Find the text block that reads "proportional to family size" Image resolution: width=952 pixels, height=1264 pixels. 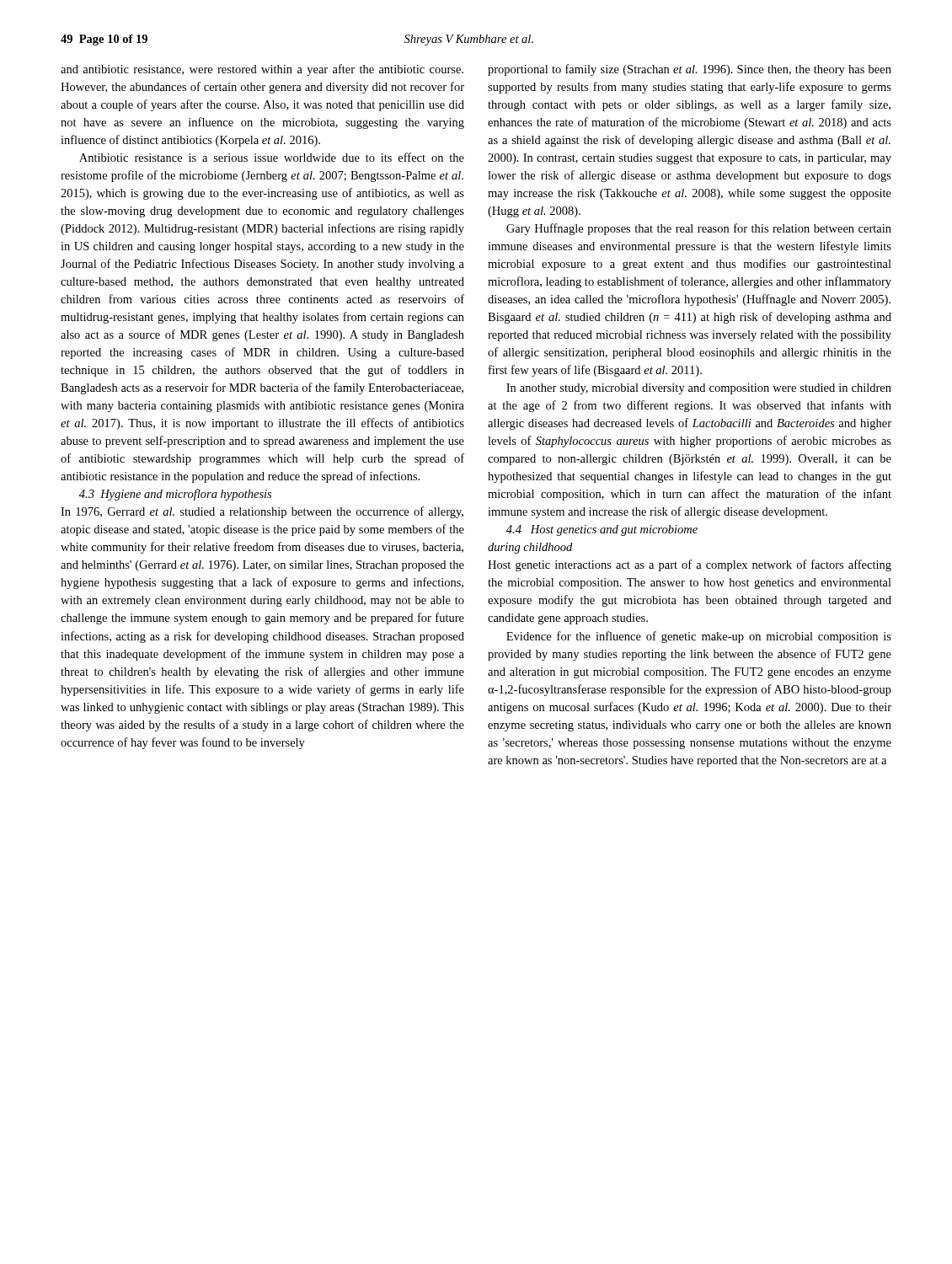click(690, 140)
